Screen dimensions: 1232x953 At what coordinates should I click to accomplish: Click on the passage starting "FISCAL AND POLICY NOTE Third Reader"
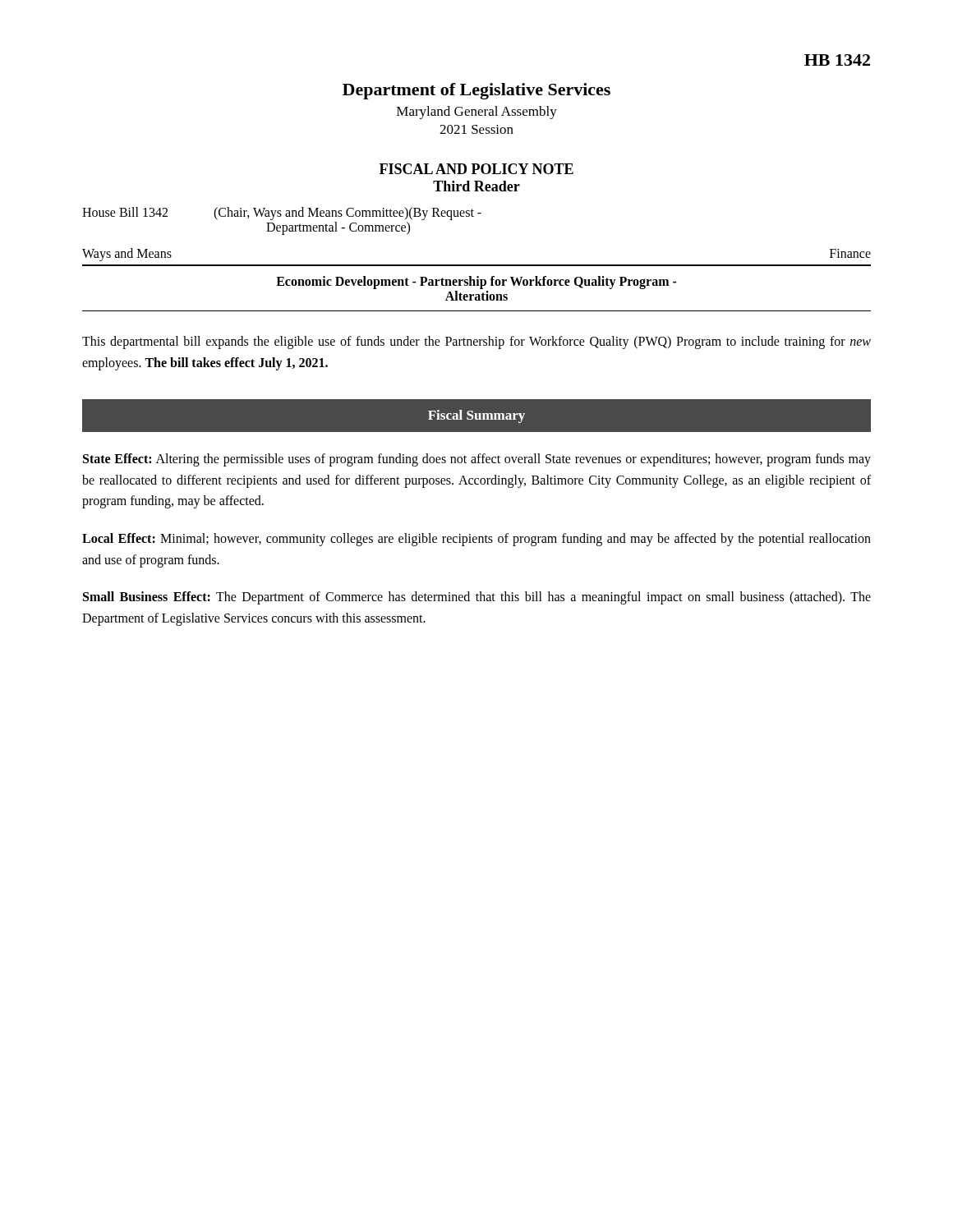(x=476, y=178)
